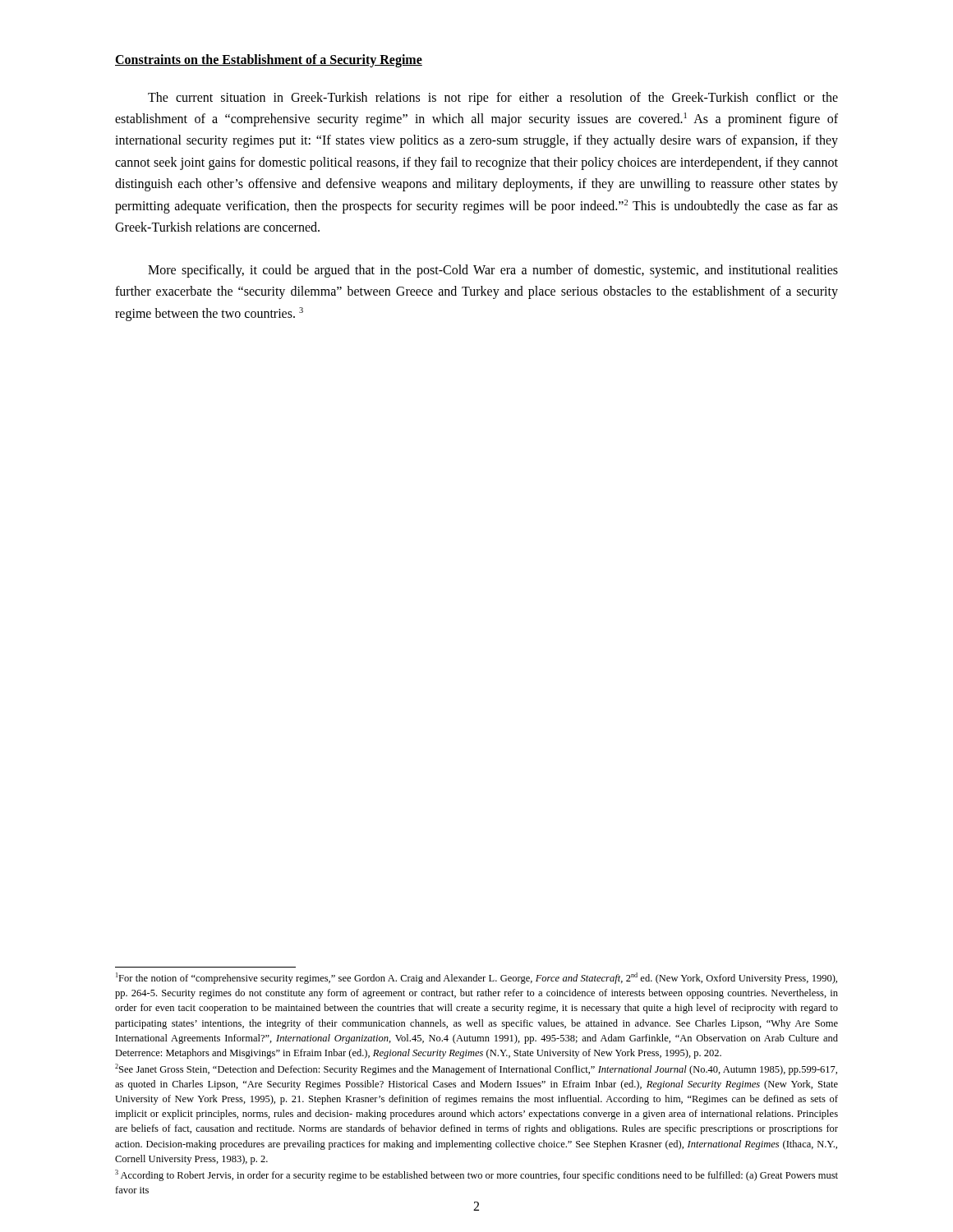Screen dimensions: 1232x953
Task: Navigate to the text starting "Constraints on the Establishment of"
Action: click(x=269, y=60)
